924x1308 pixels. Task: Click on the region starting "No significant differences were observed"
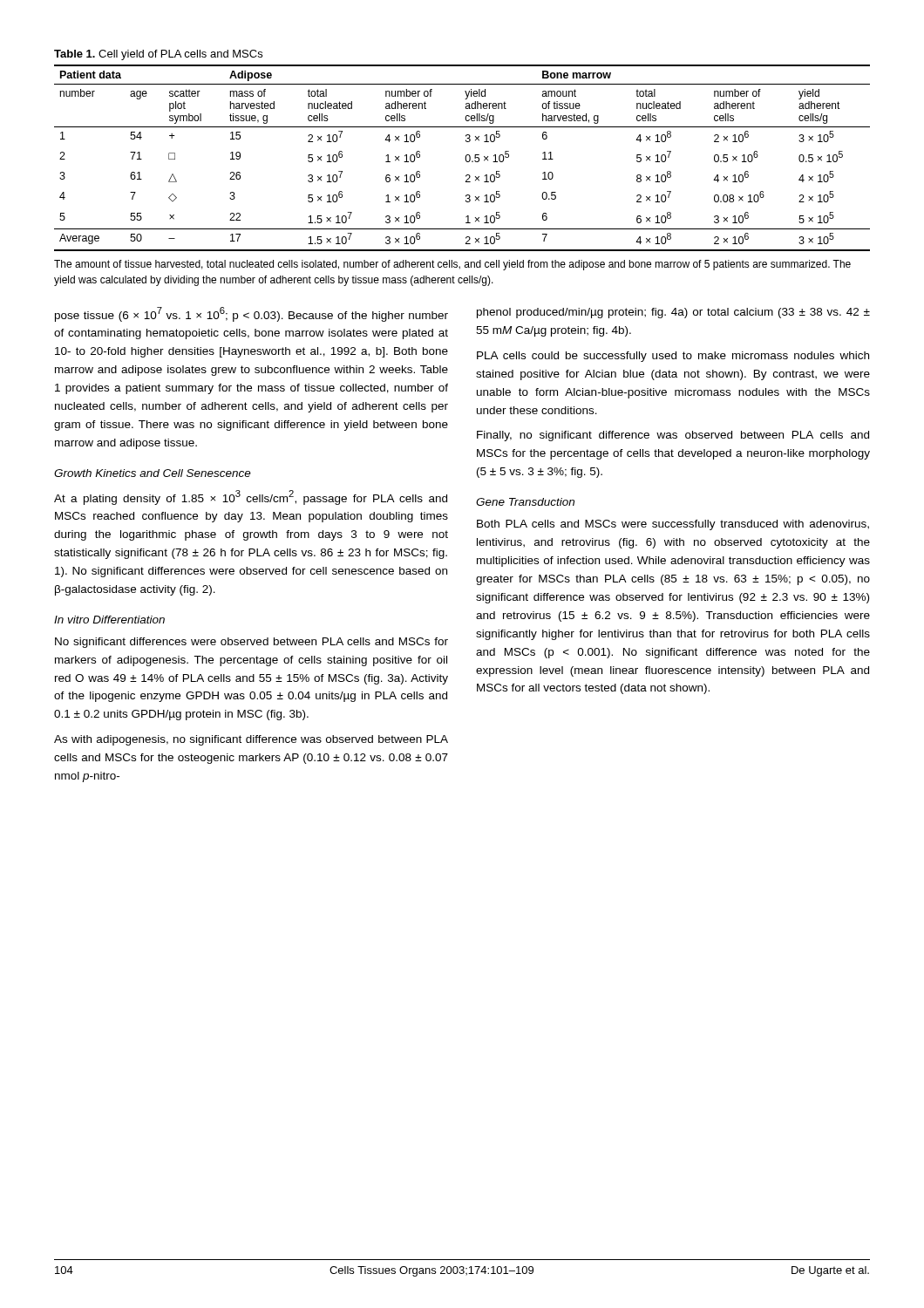pyautogui.click(x=251, y=709)
